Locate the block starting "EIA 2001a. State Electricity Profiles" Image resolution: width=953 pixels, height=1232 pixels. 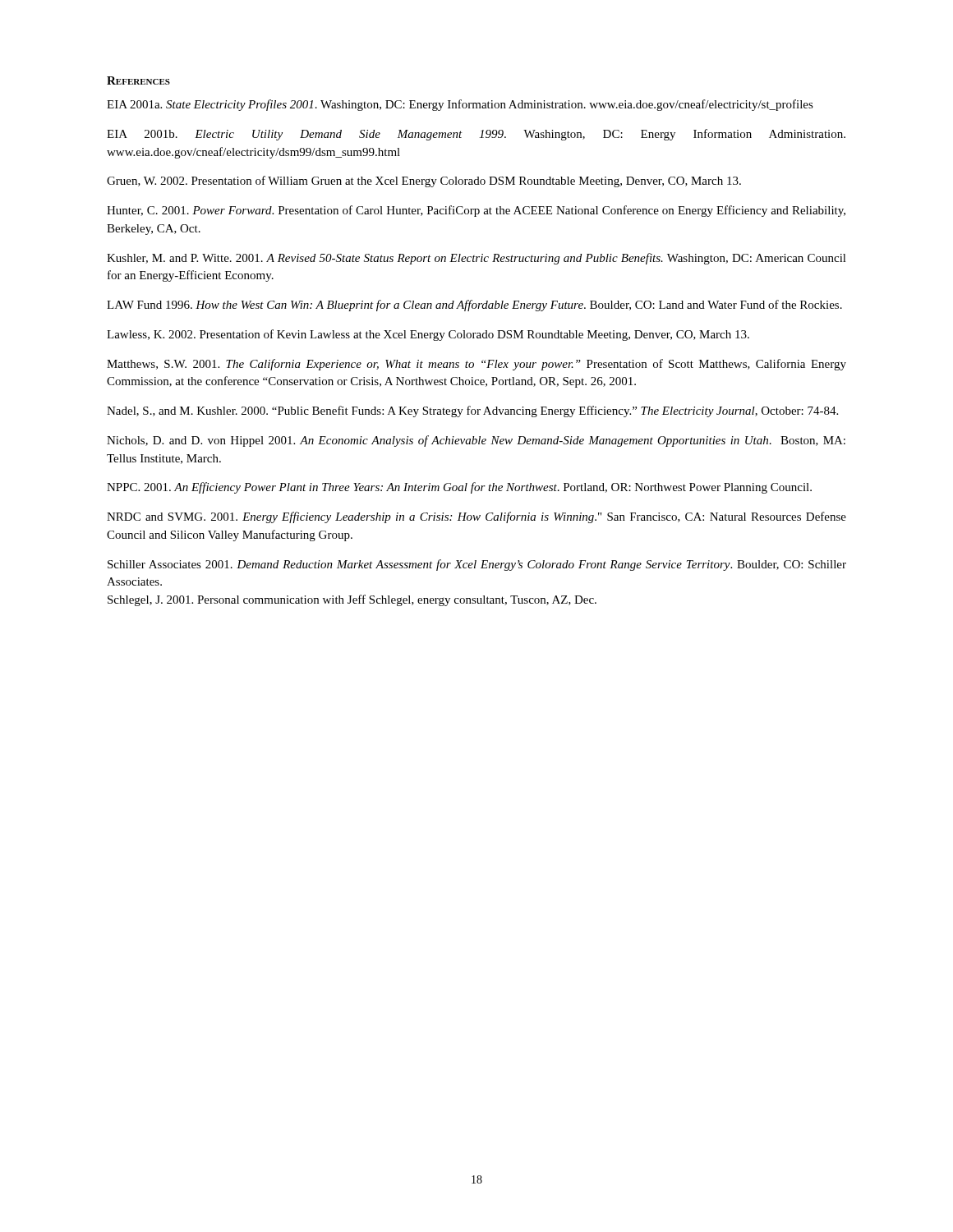460,104
